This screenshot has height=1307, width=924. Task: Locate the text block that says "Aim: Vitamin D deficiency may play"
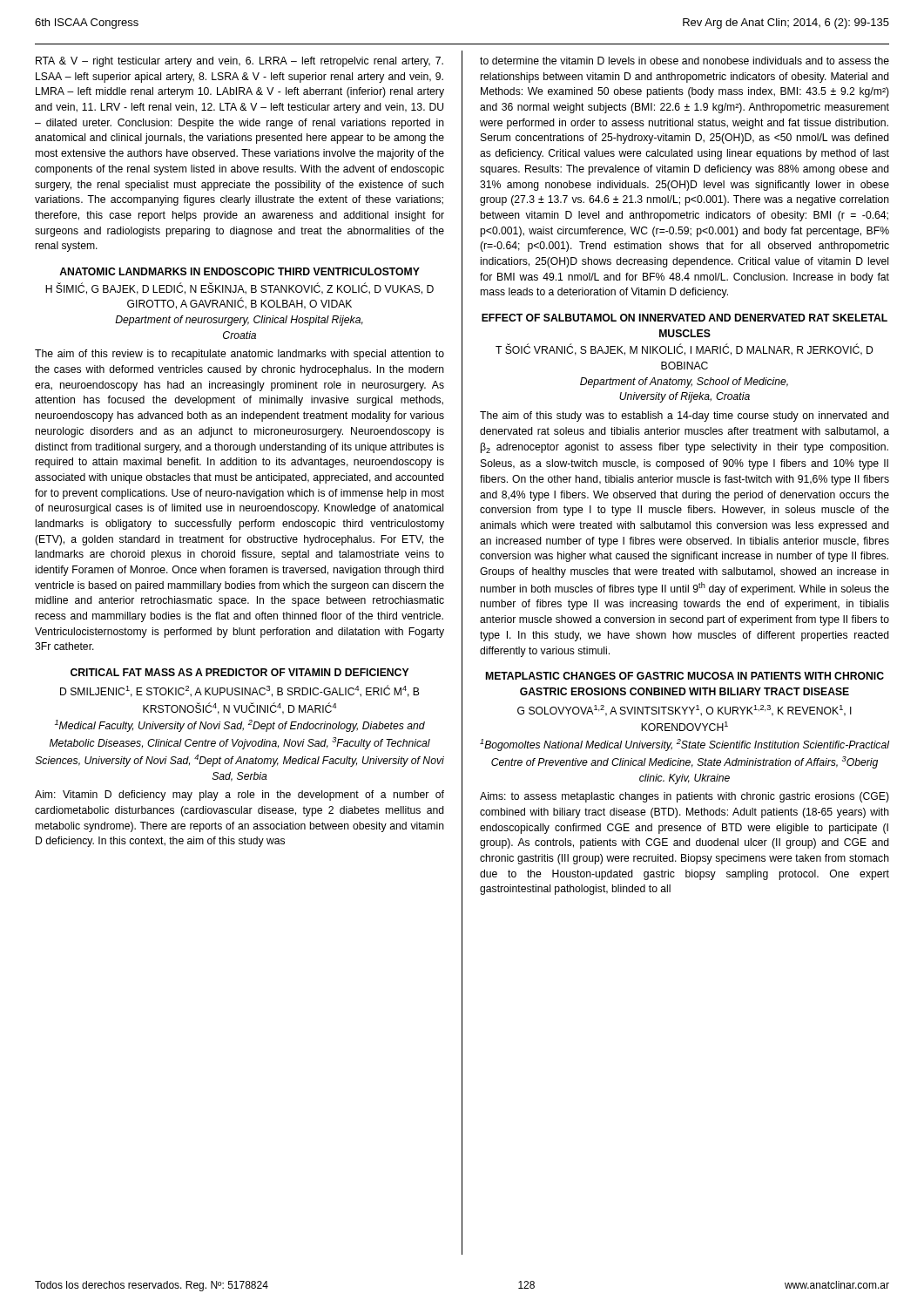[240, 818]
